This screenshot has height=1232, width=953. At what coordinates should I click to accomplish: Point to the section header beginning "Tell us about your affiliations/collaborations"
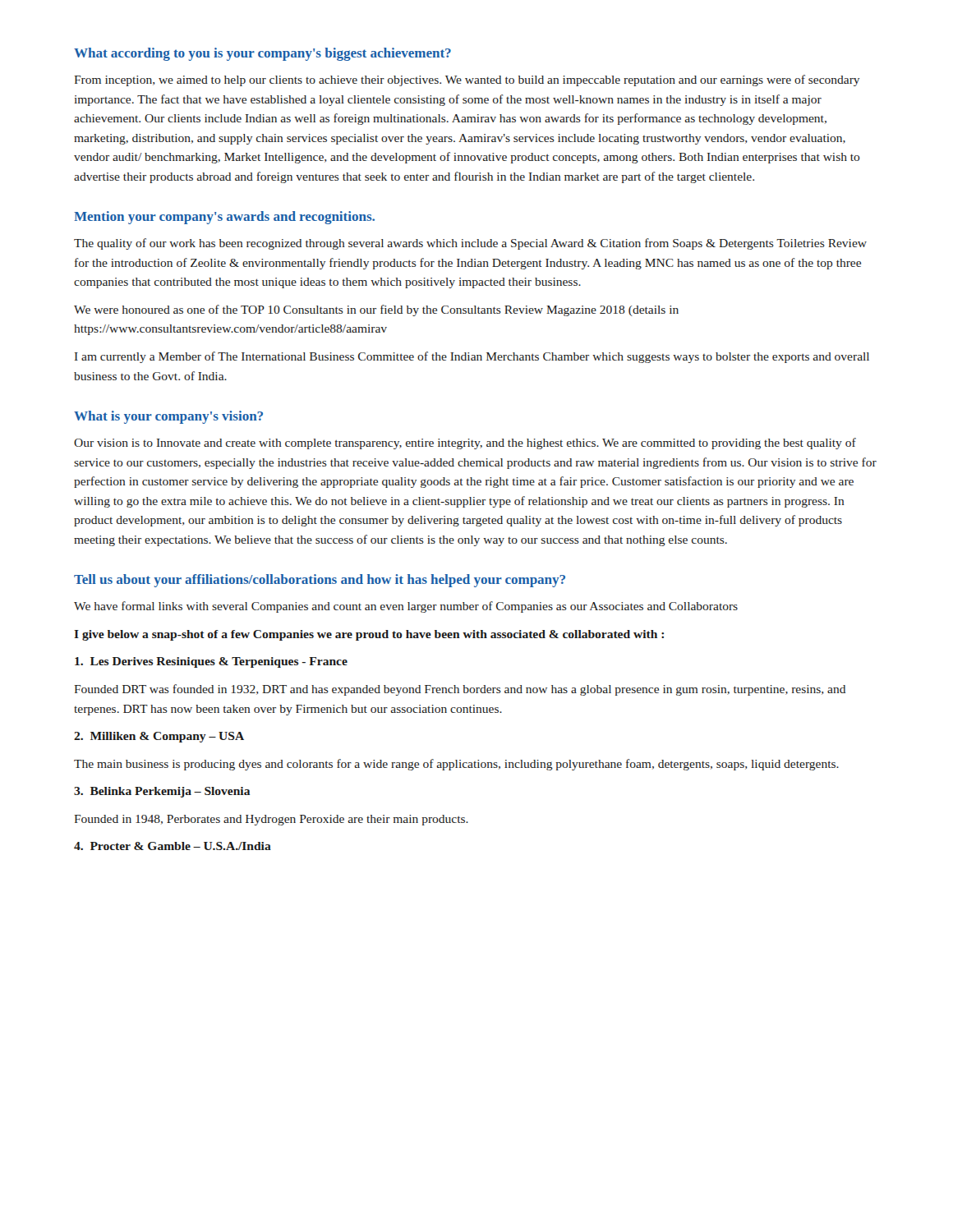coord(320,580)
